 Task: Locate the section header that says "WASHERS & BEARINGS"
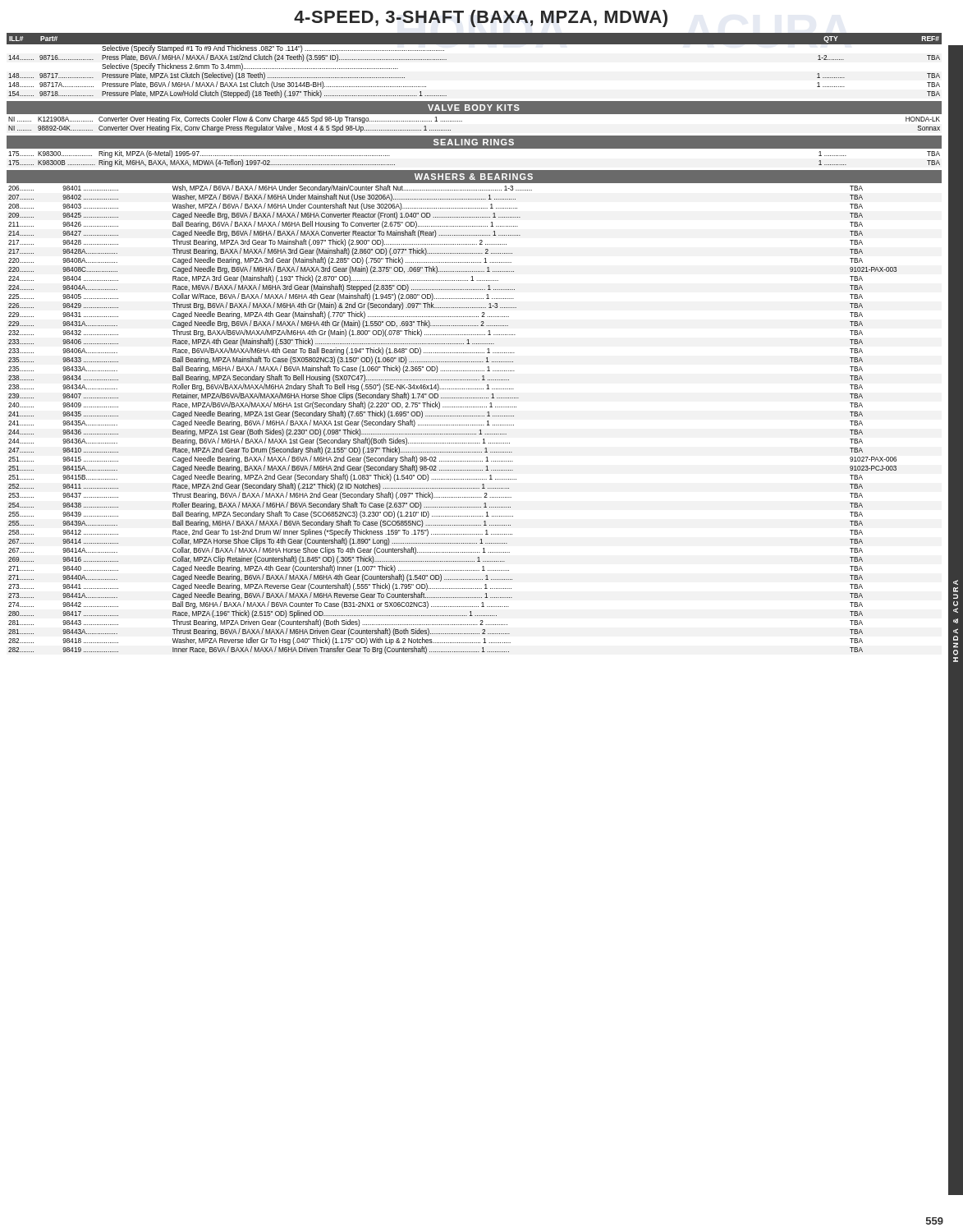click(x=474, y=177)
